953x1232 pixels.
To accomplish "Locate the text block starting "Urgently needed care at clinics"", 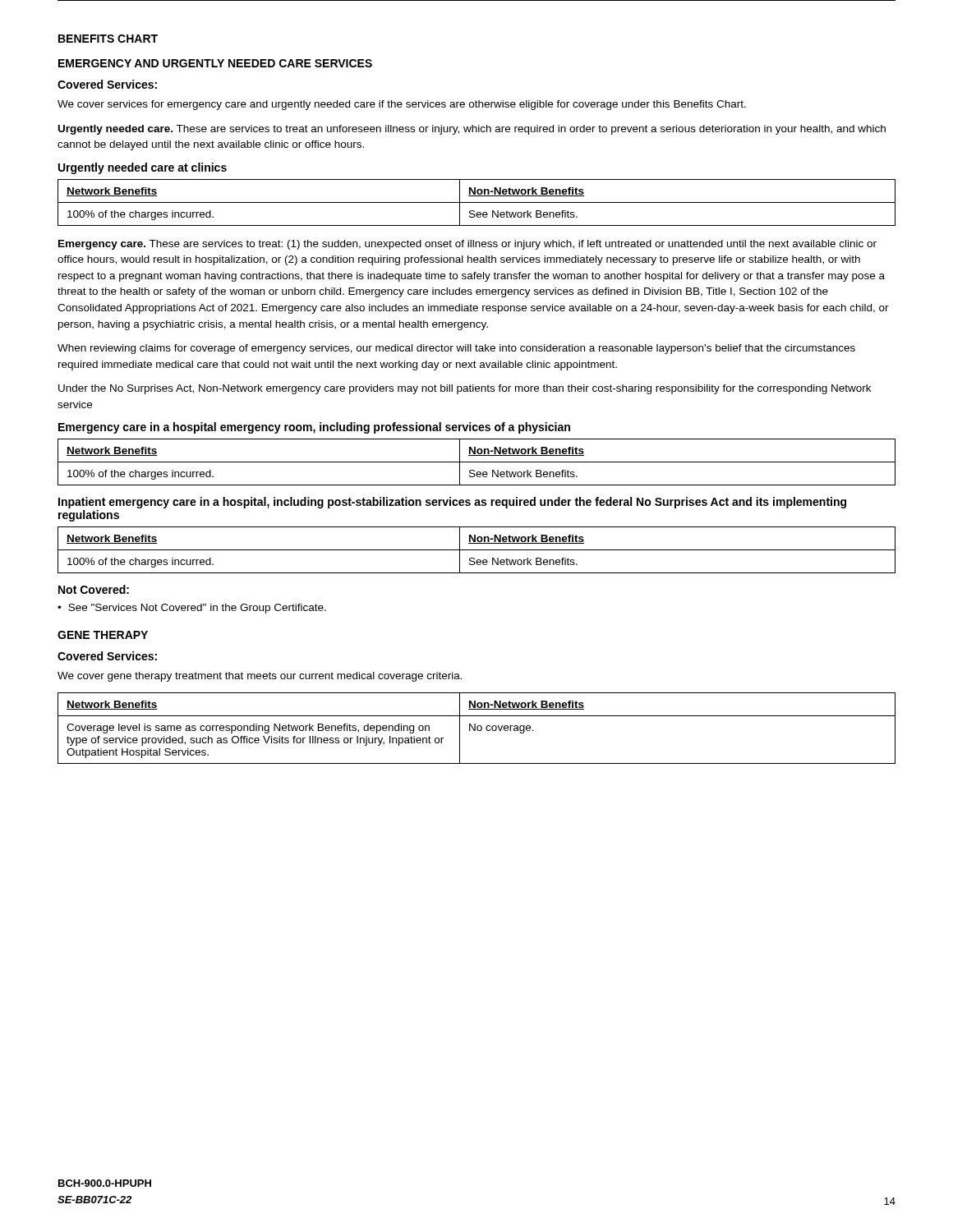I will pyautogui.click(x=142, y=167).
